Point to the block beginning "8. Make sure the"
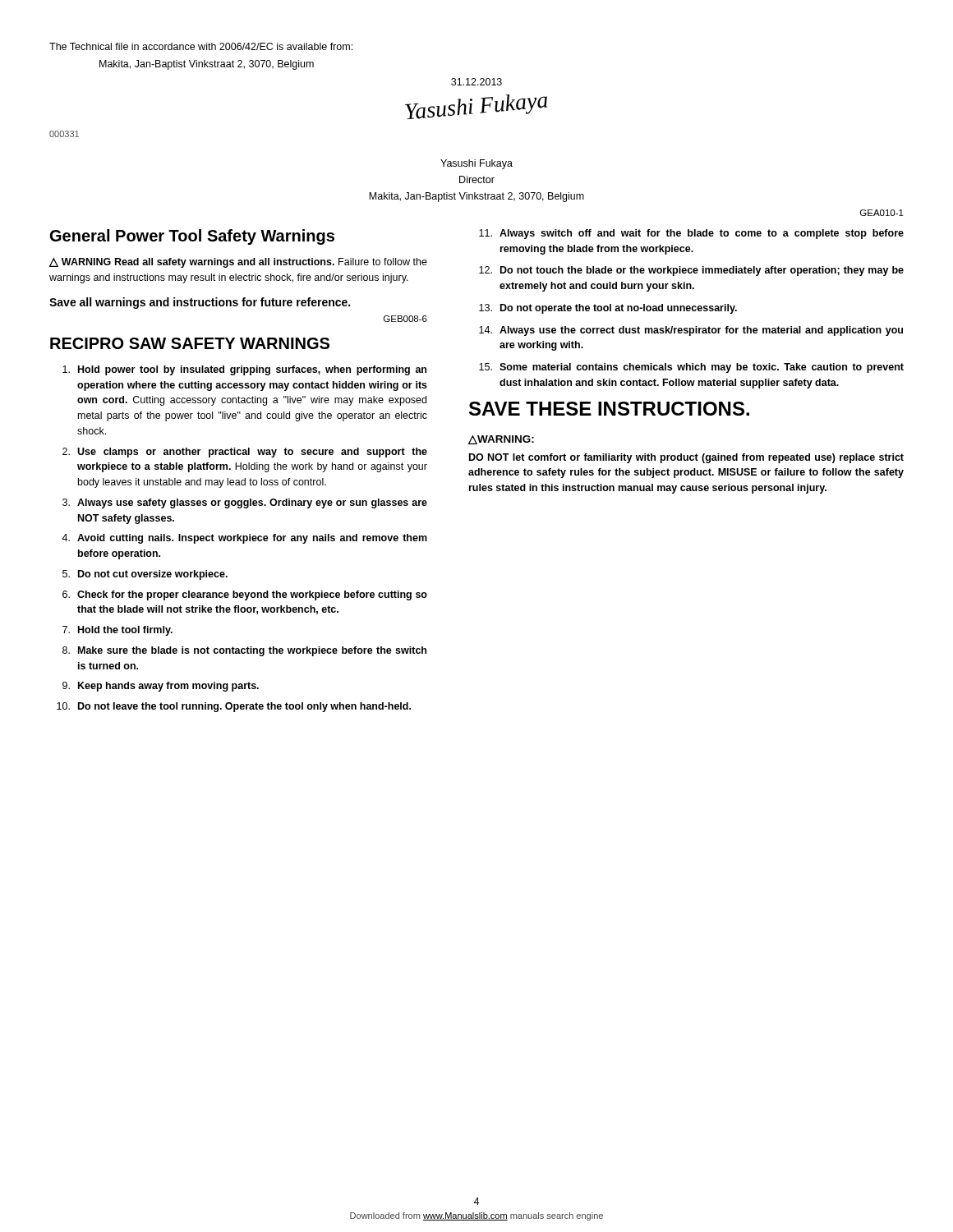The height and width of the screenshot is (1232, 953). [238, 658]
